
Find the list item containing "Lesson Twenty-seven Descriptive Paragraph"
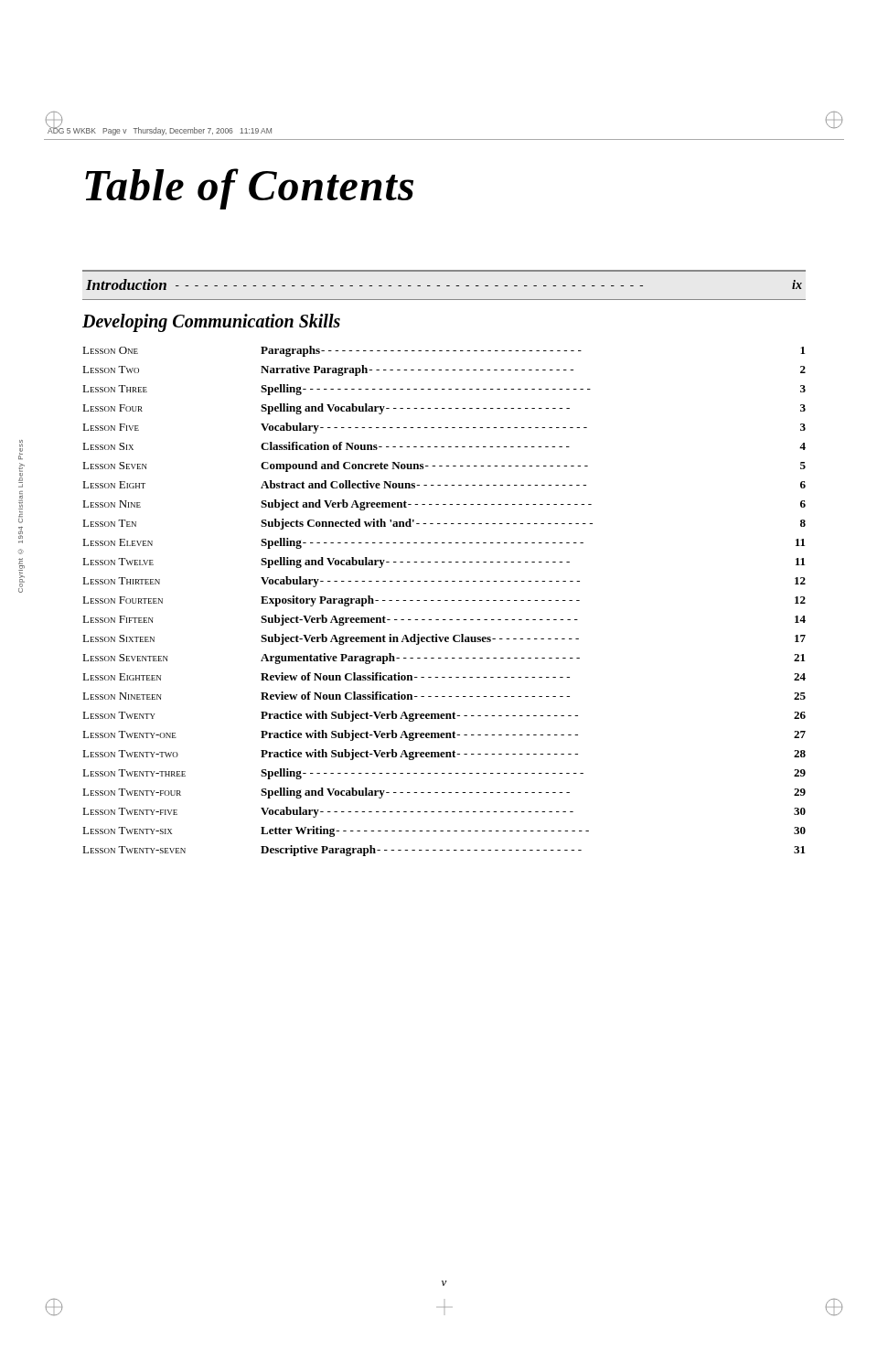click(x=444, y=850)
